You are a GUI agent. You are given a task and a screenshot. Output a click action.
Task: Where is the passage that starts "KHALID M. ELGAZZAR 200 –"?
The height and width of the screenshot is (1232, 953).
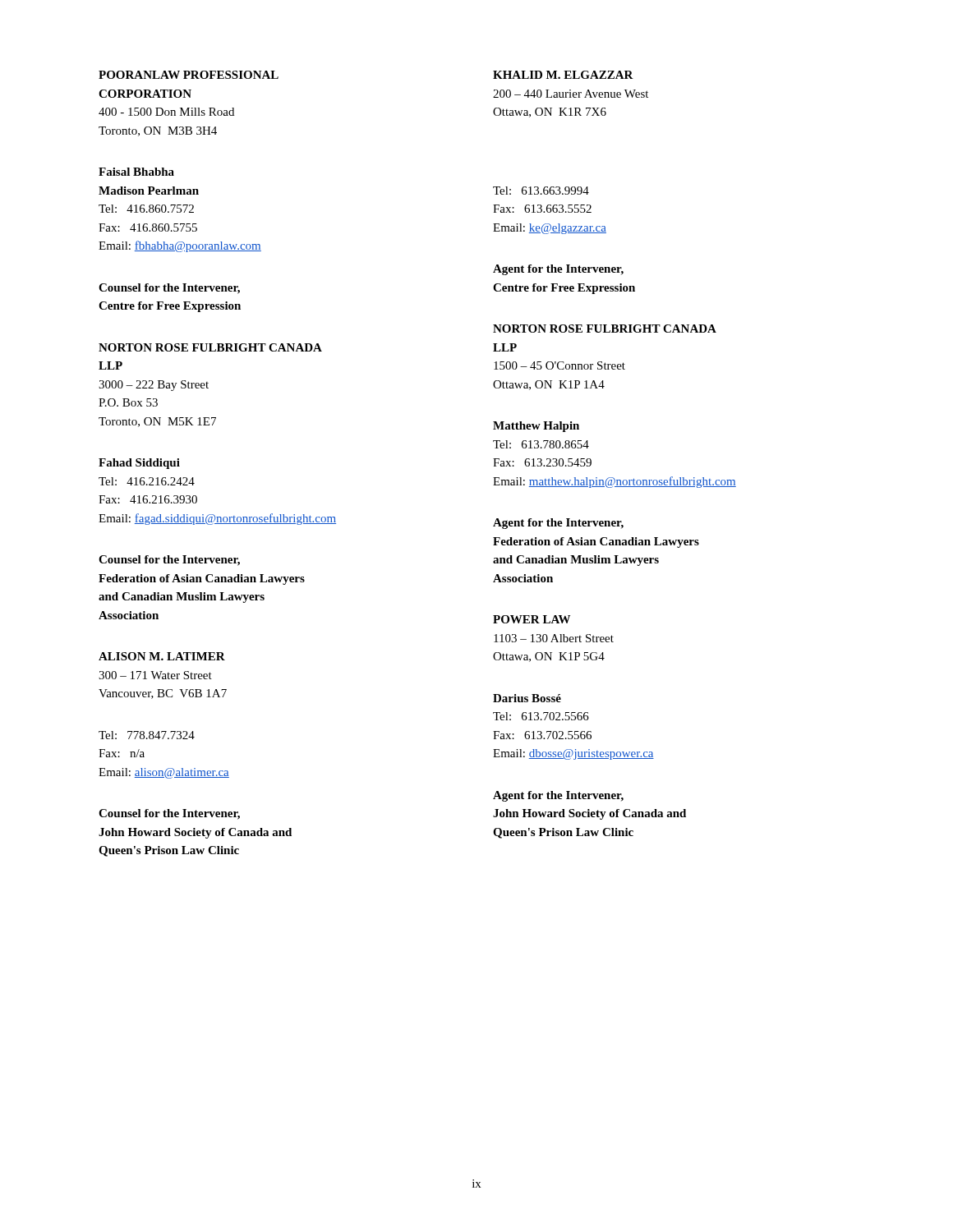(563, 75)
